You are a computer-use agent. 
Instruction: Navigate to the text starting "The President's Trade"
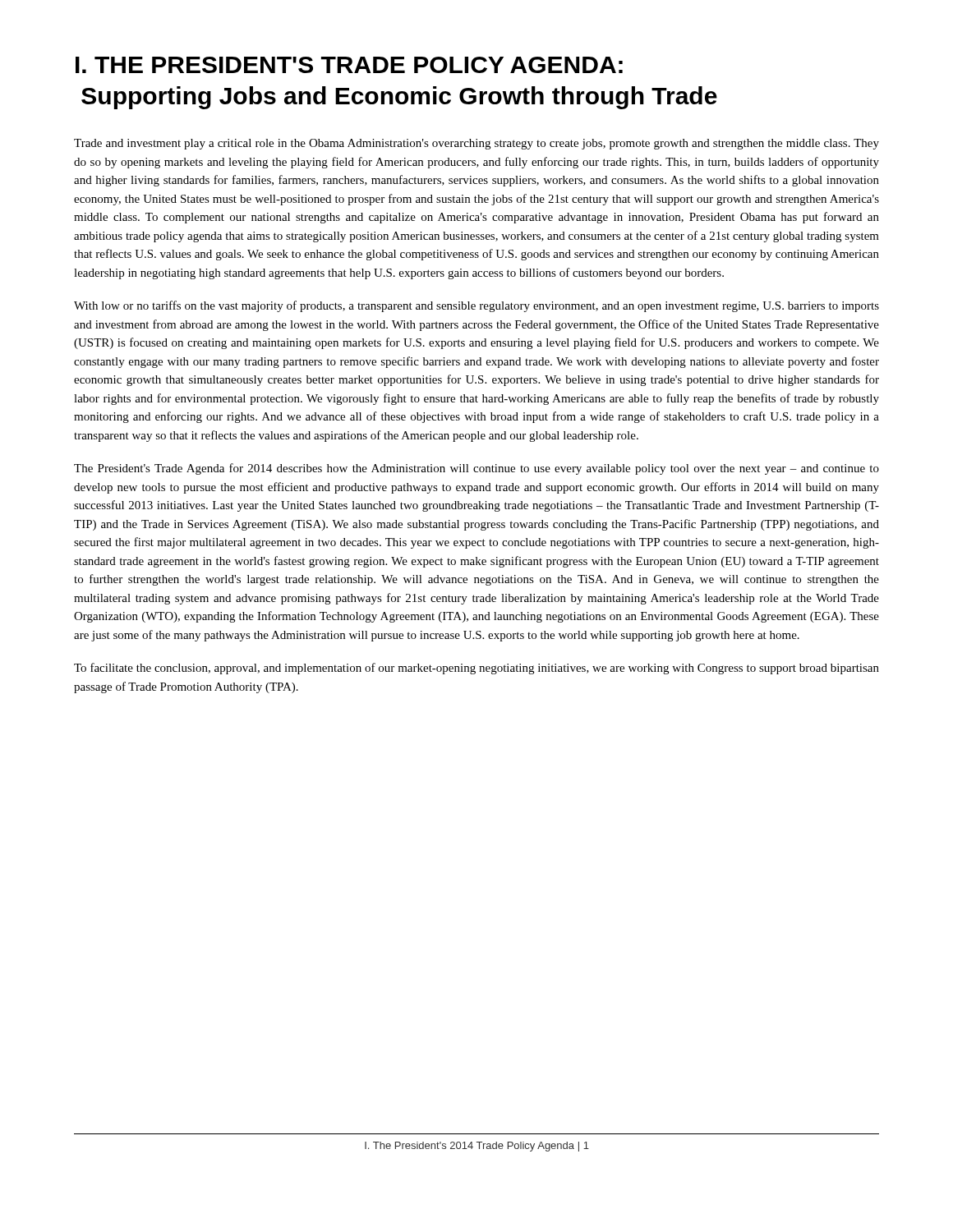[476, 551]
